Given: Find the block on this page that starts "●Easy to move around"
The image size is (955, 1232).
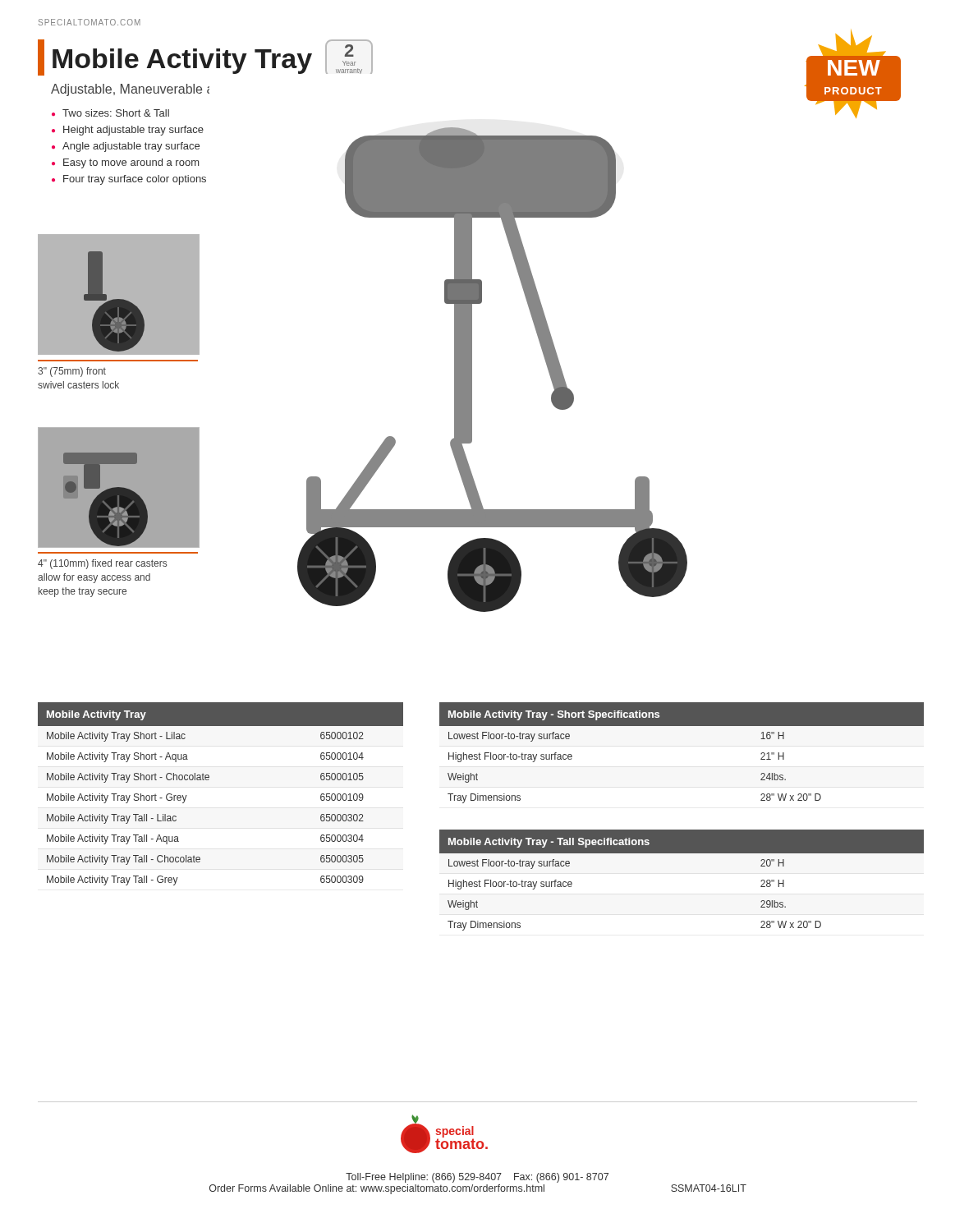Looking at the screenshot, I should coord(125,162).
